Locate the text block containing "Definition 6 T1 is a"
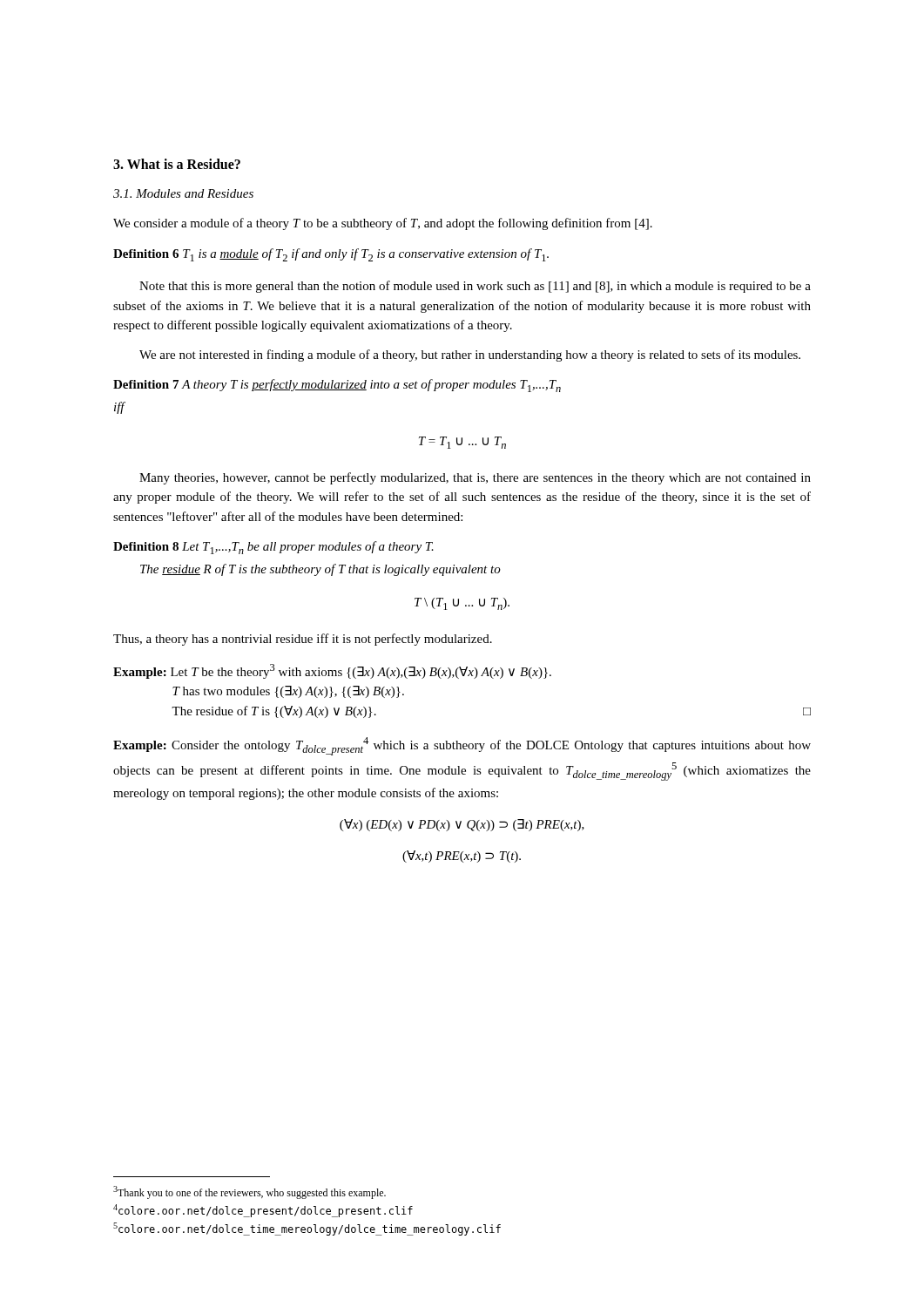This screenshot has height=1307, width=924. pos(462,255)
